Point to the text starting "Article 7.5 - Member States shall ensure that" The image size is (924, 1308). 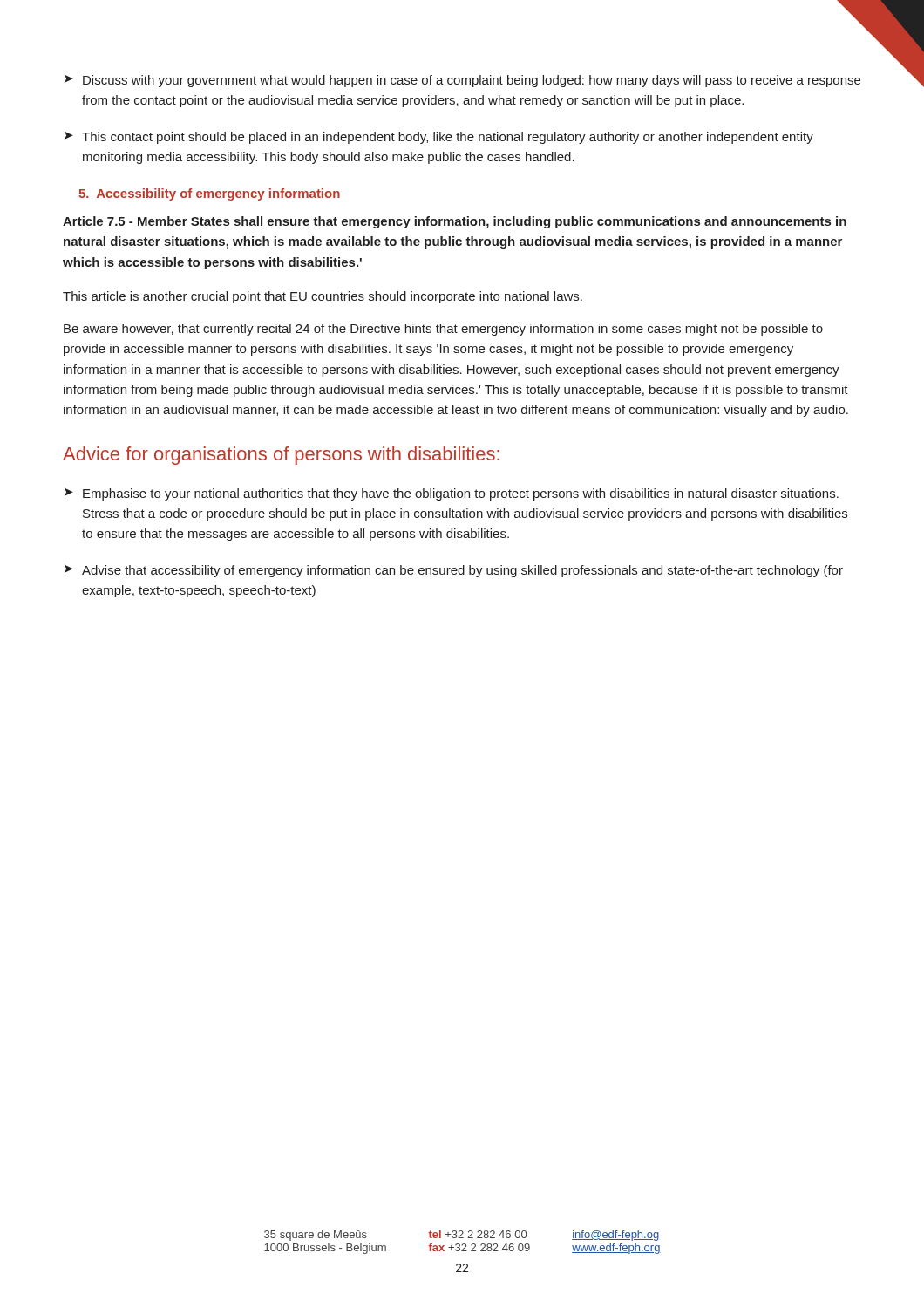click(455, 241)
